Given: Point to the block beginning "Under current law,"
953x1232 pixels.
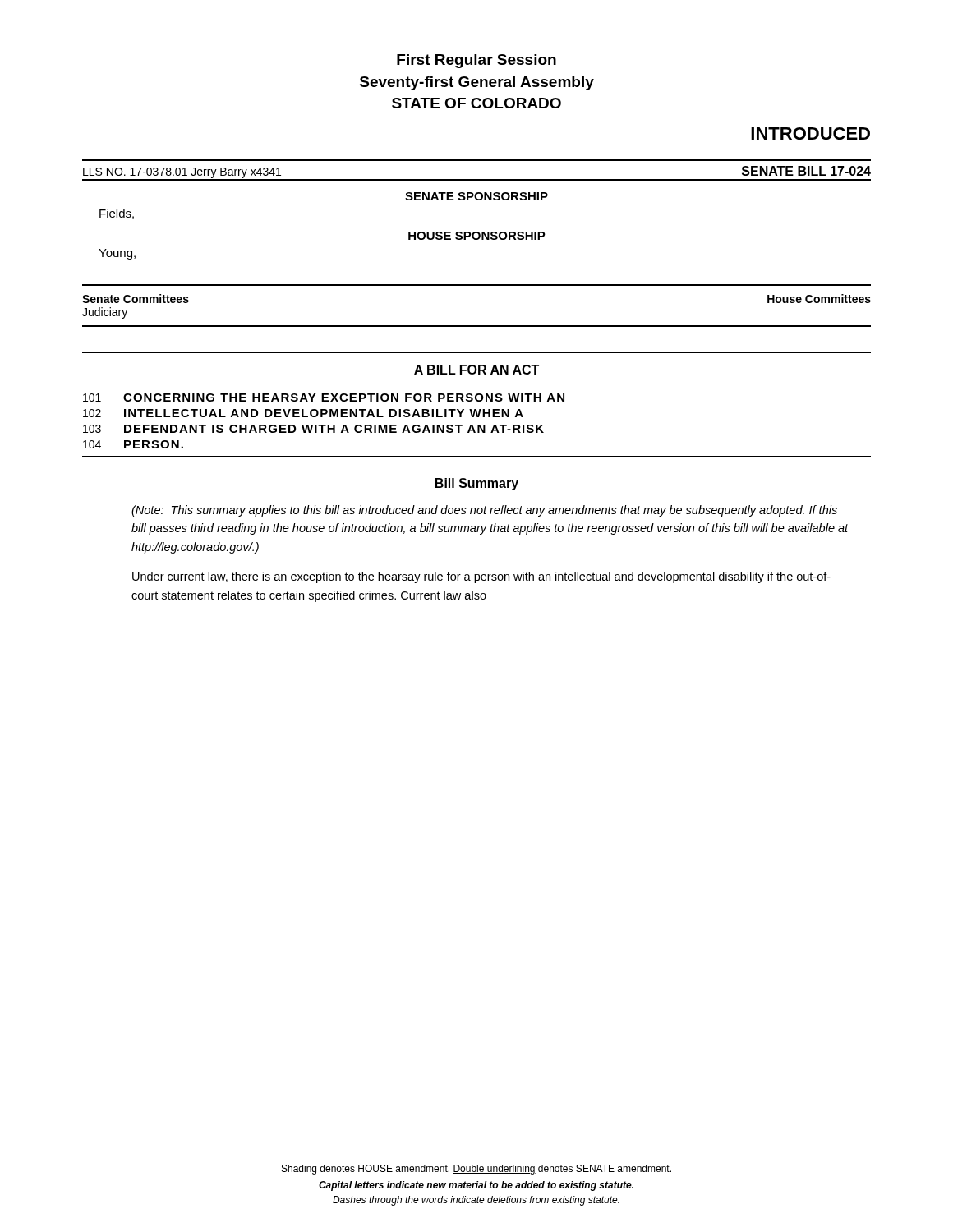Looking at the screenshot, I should [481, 586].
